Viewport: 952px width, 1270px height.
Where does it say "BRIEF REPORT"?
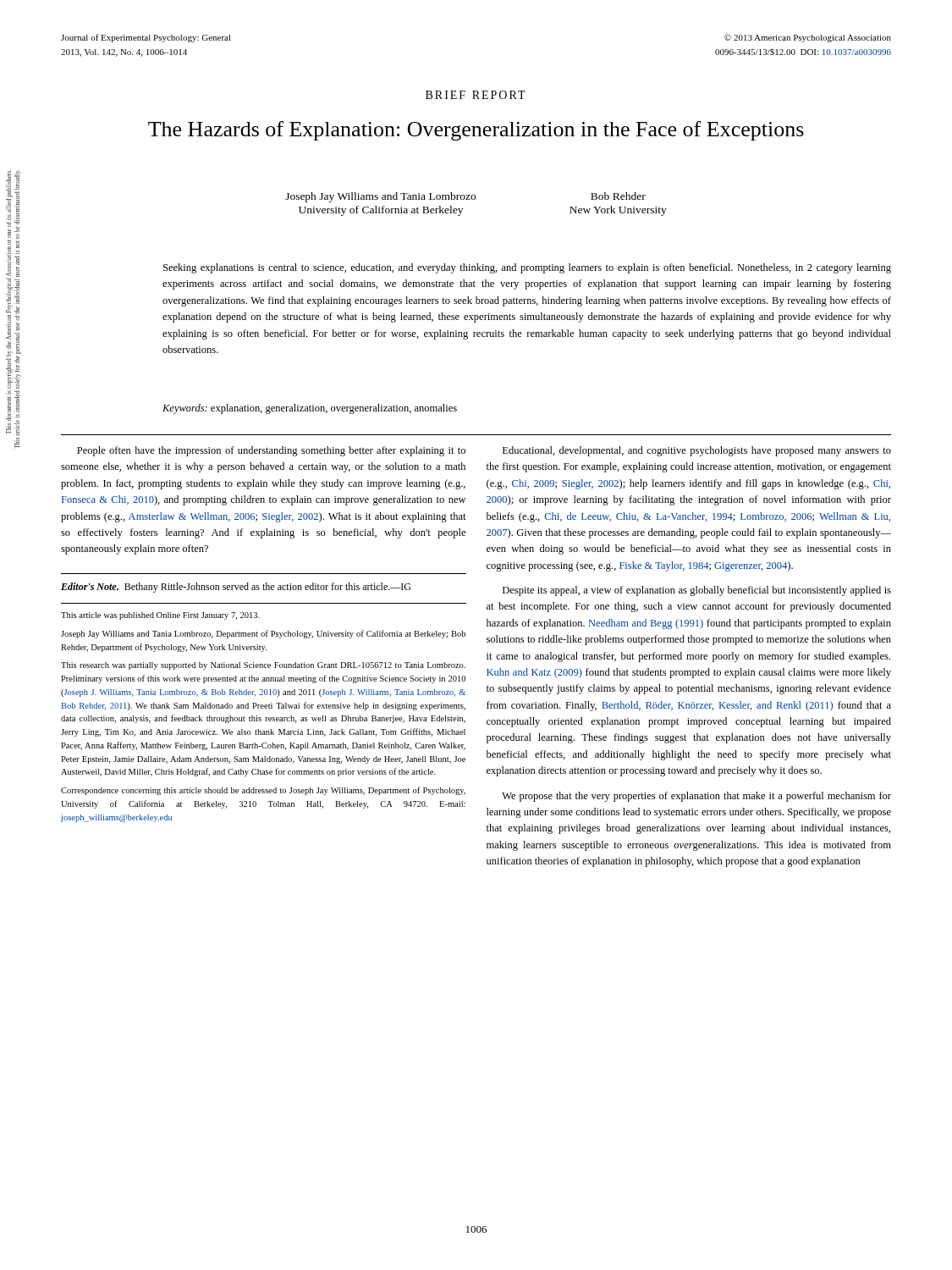click(x=476, y=95)
